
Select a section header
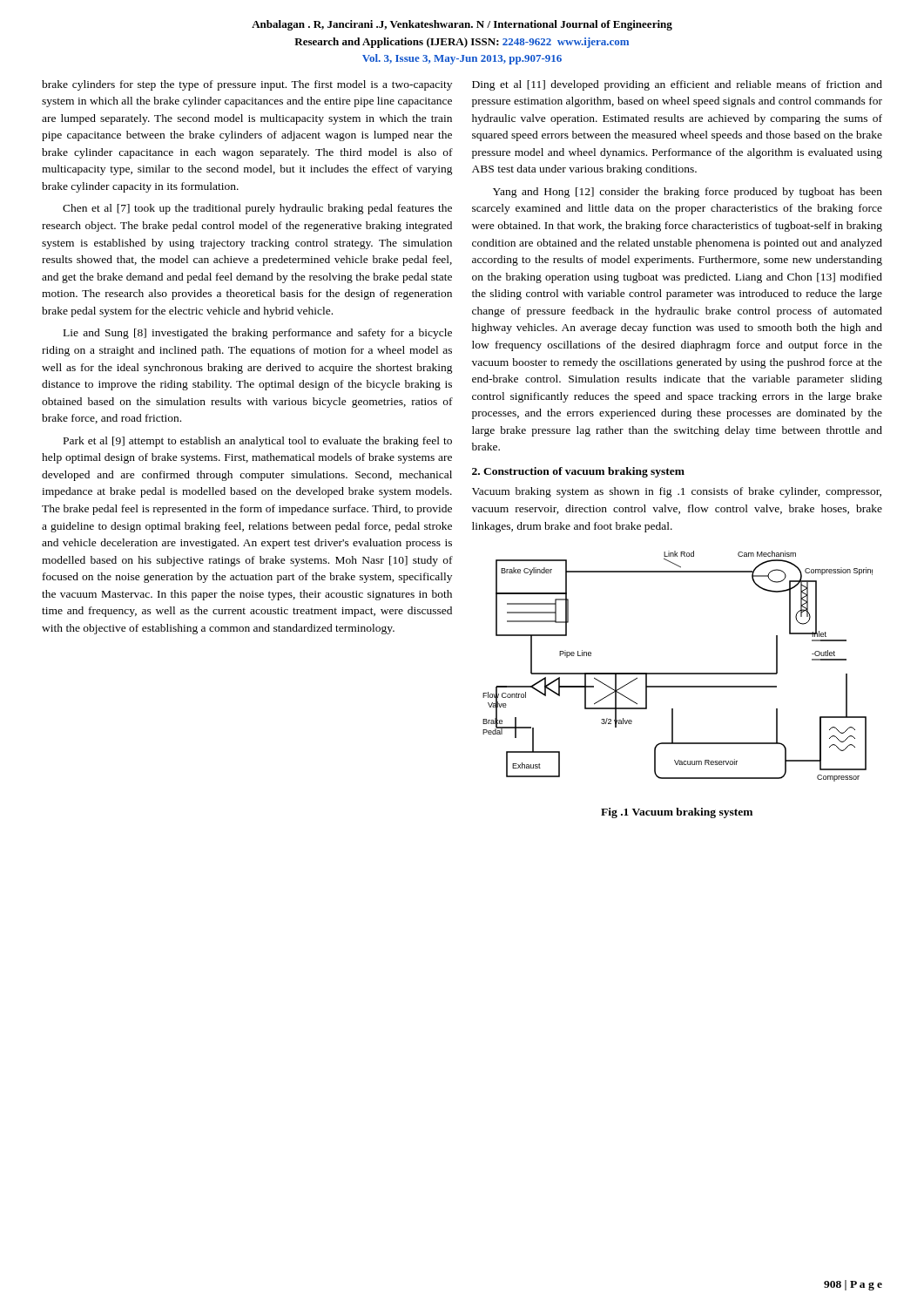point(578,471)
